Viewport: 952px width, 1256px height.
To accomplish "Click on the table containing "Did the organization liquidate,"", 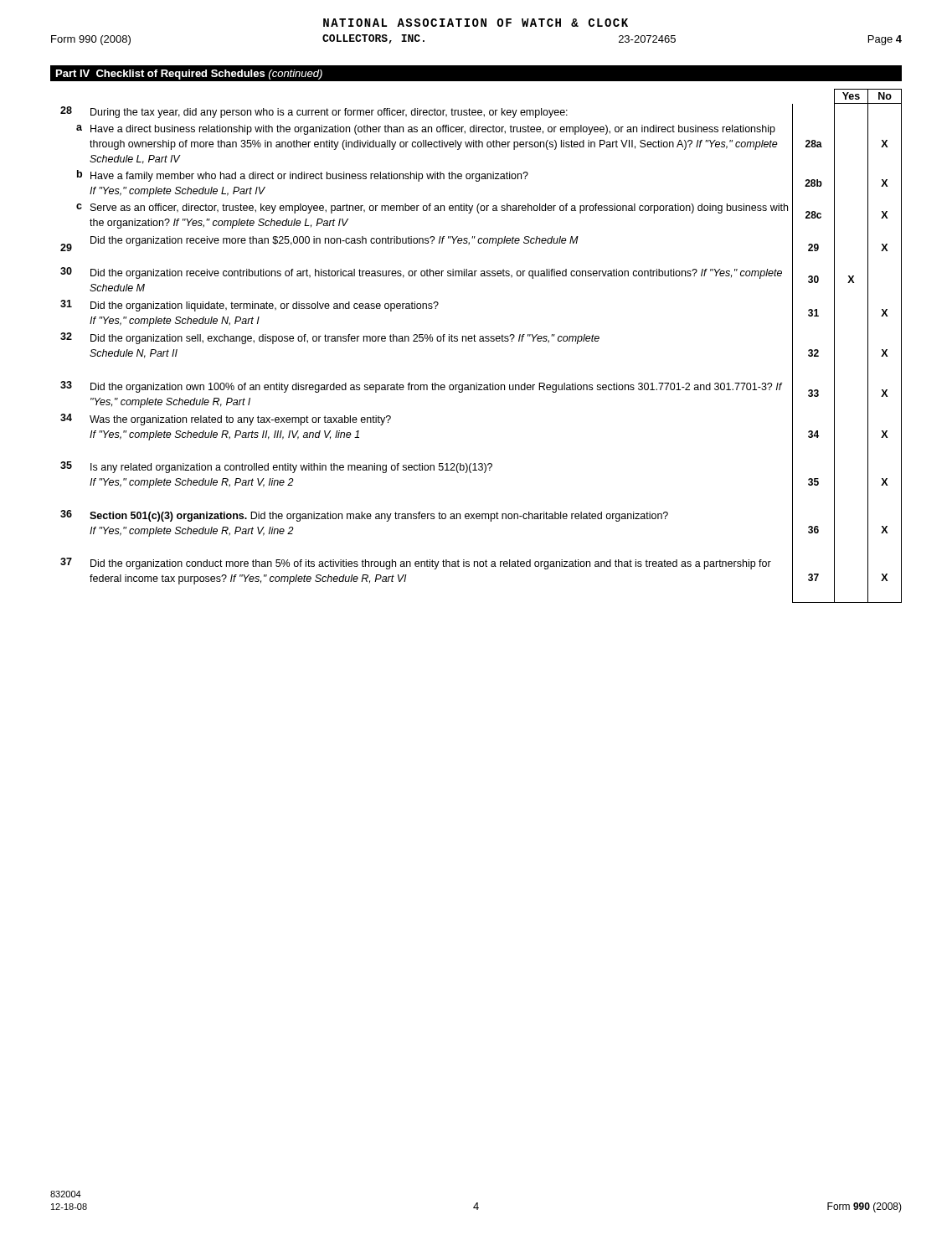I will click(476, 346).
